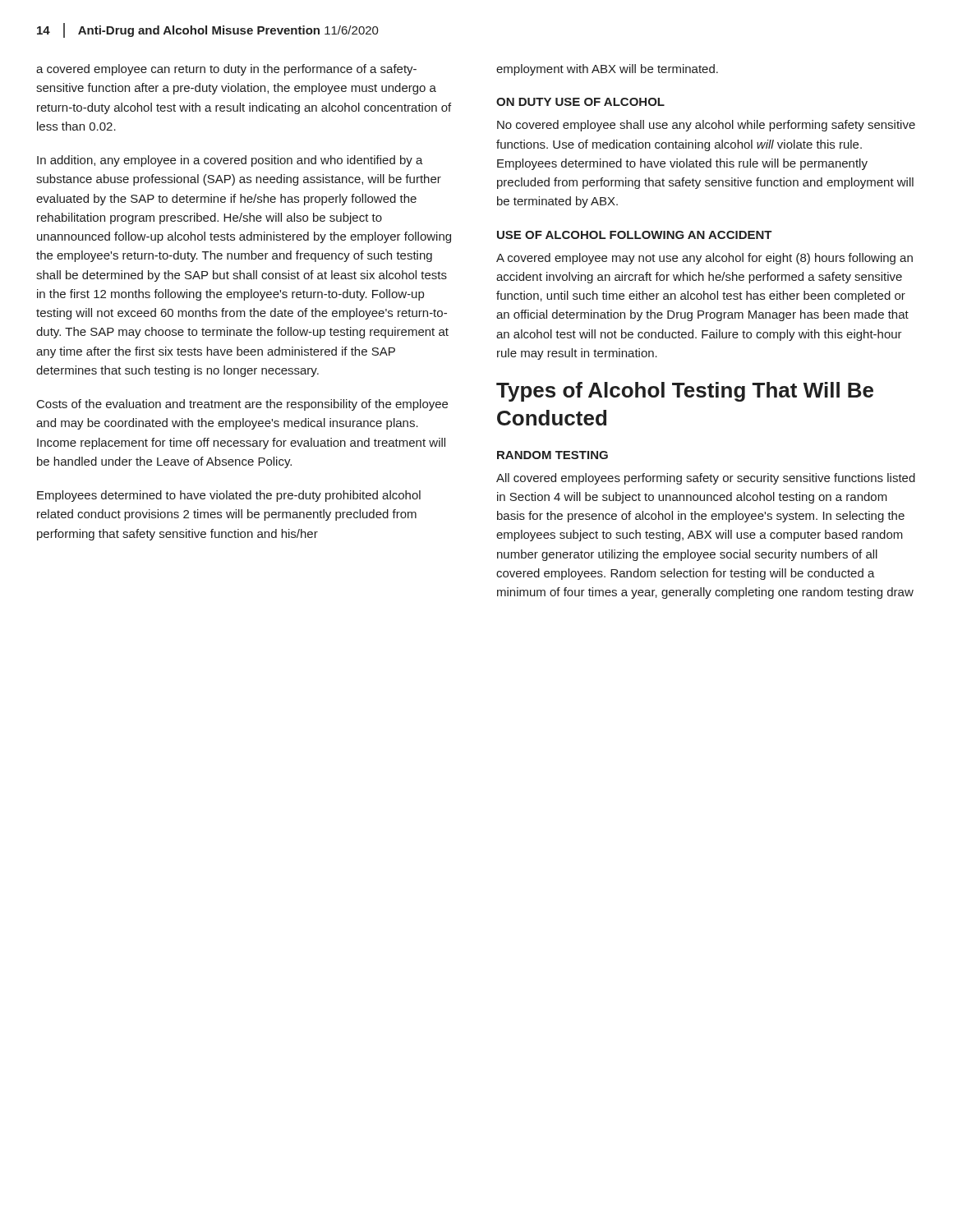Locate the text "RANDOM TESTING"

[x=552, y=454]
